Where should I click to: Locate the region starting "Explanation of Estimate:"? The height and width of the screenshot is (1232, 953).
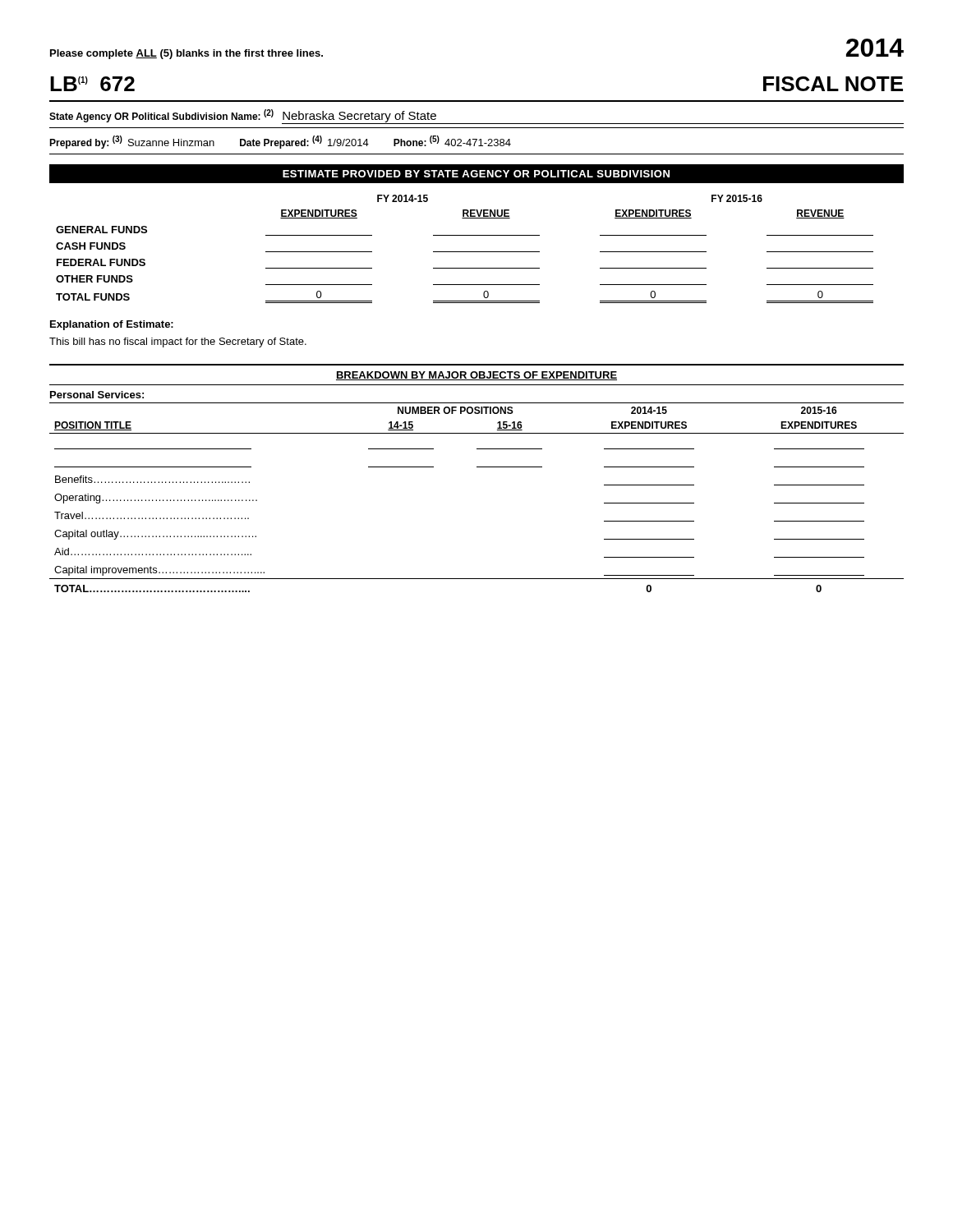click(x=112, y=324)
